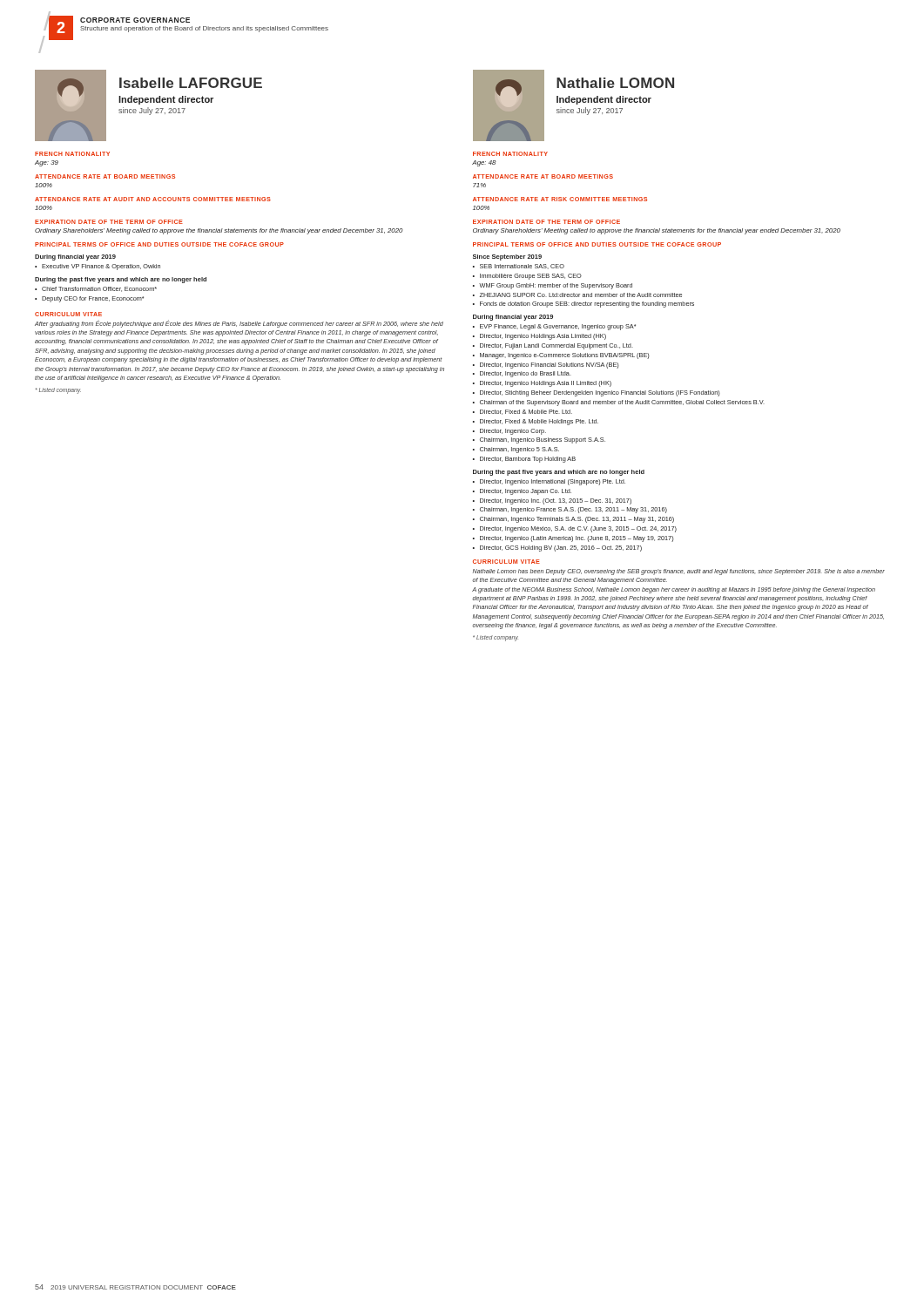
Task: Select the text block containing "Nathalie Lomon has been Deputy"
Action: point(679,598)
